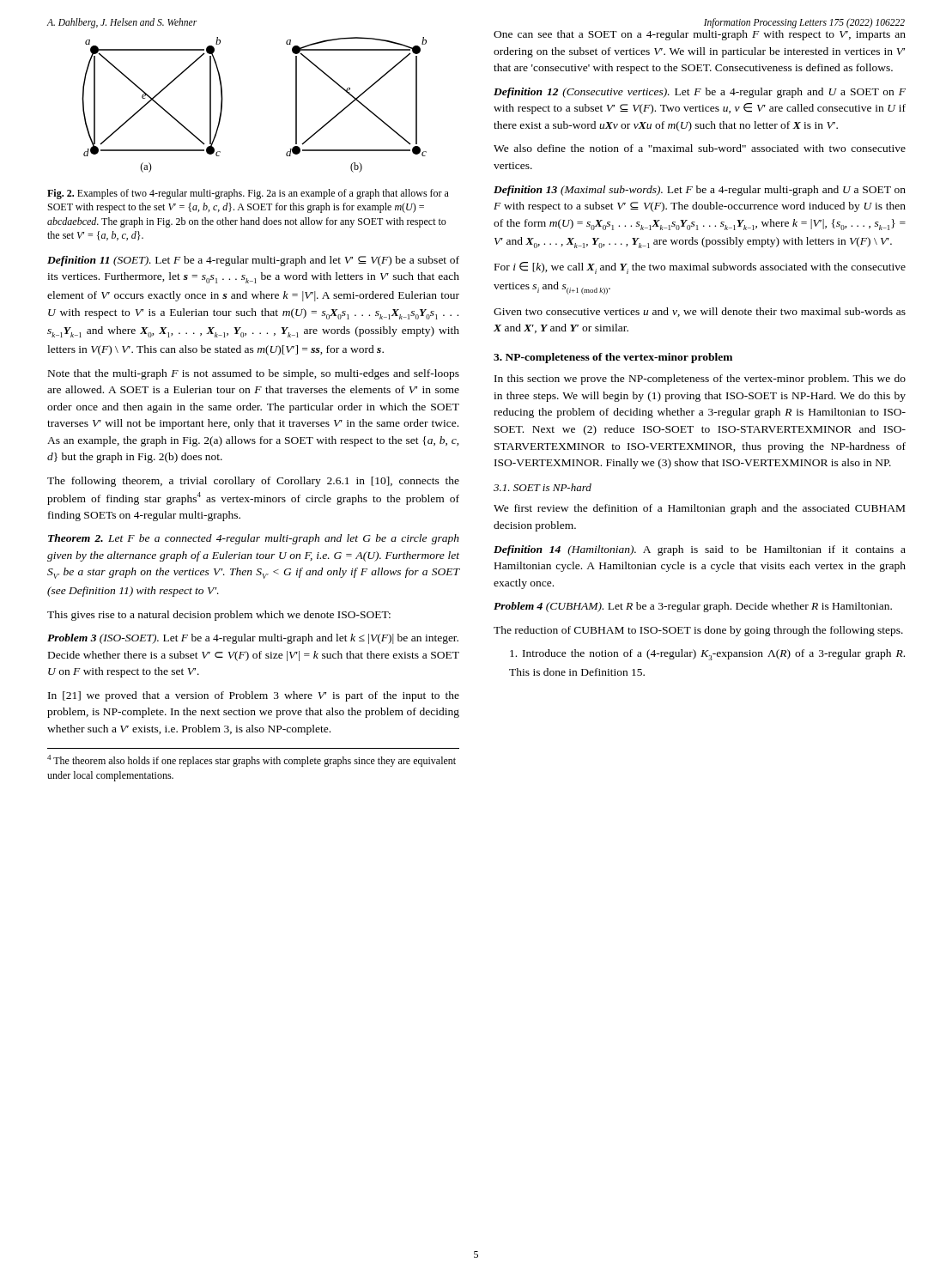The image size is (952, 1288).
Task: Find the block on this page that starts "Definition 13 (Maximal sub-words). Let"
Action: coord(700,216)
